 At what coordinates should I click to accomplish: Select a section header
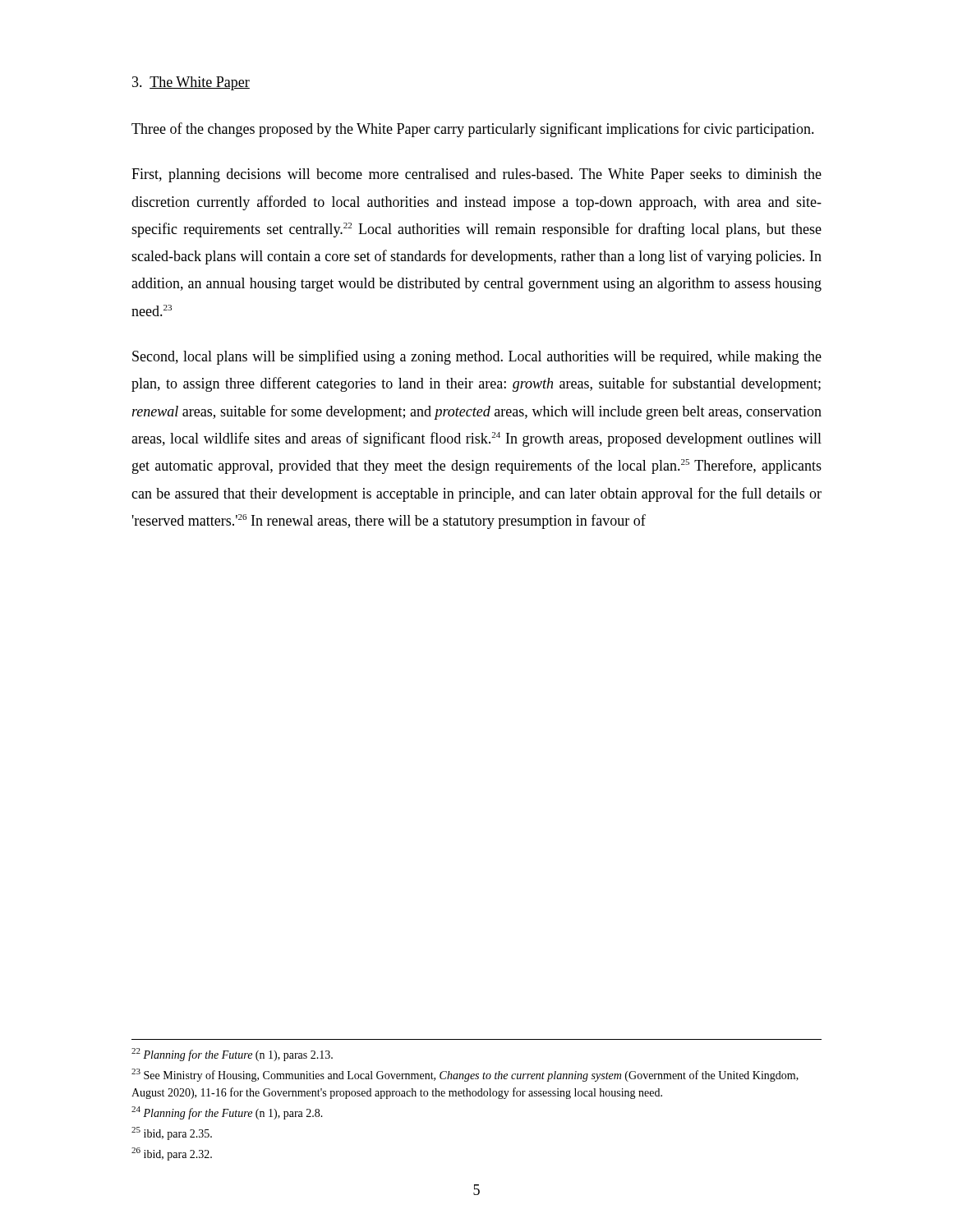[x=191, y=82]
